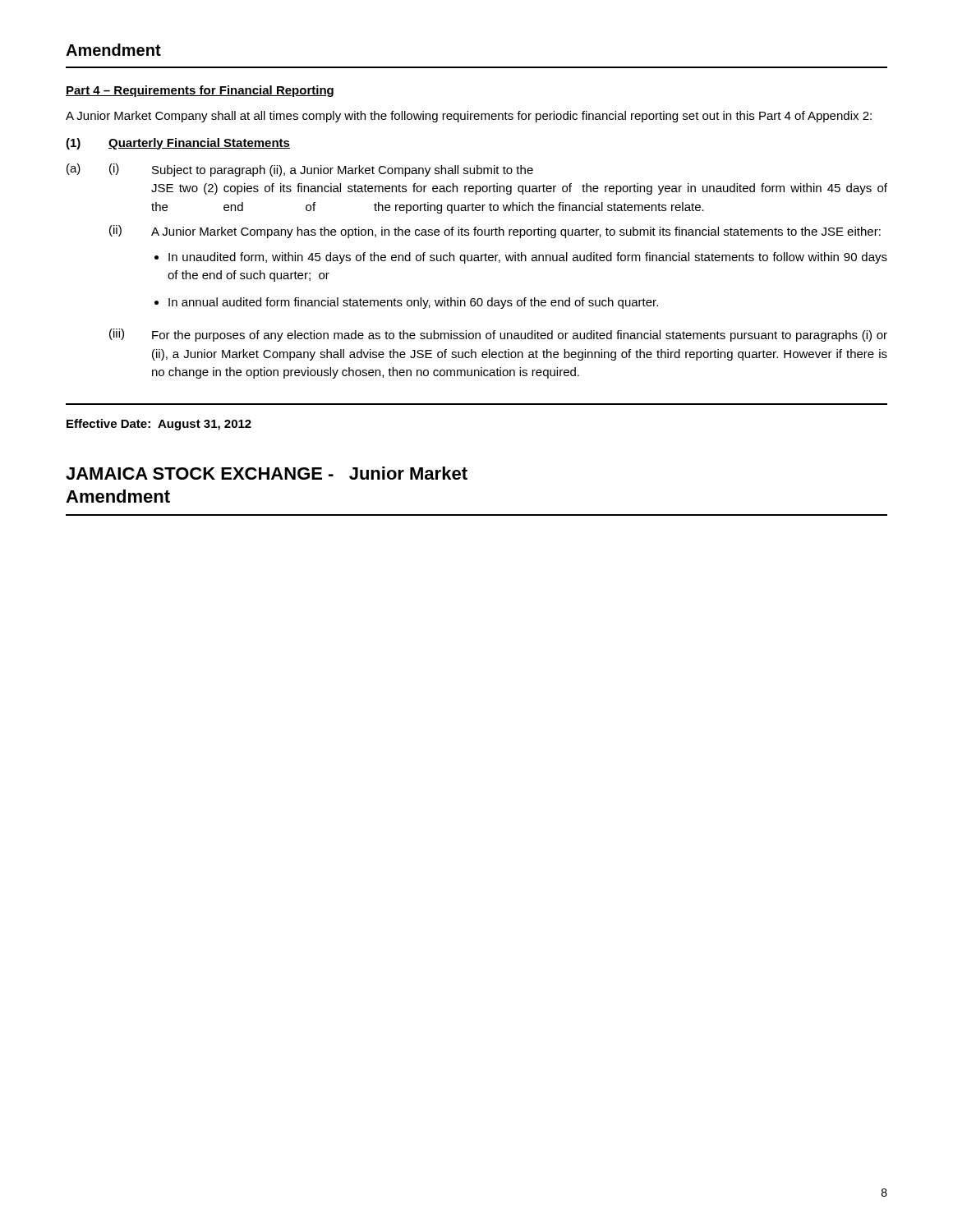
Task: Point to the block beginning "In annual audited form financial statements only, within"
Action: point(413,301)
